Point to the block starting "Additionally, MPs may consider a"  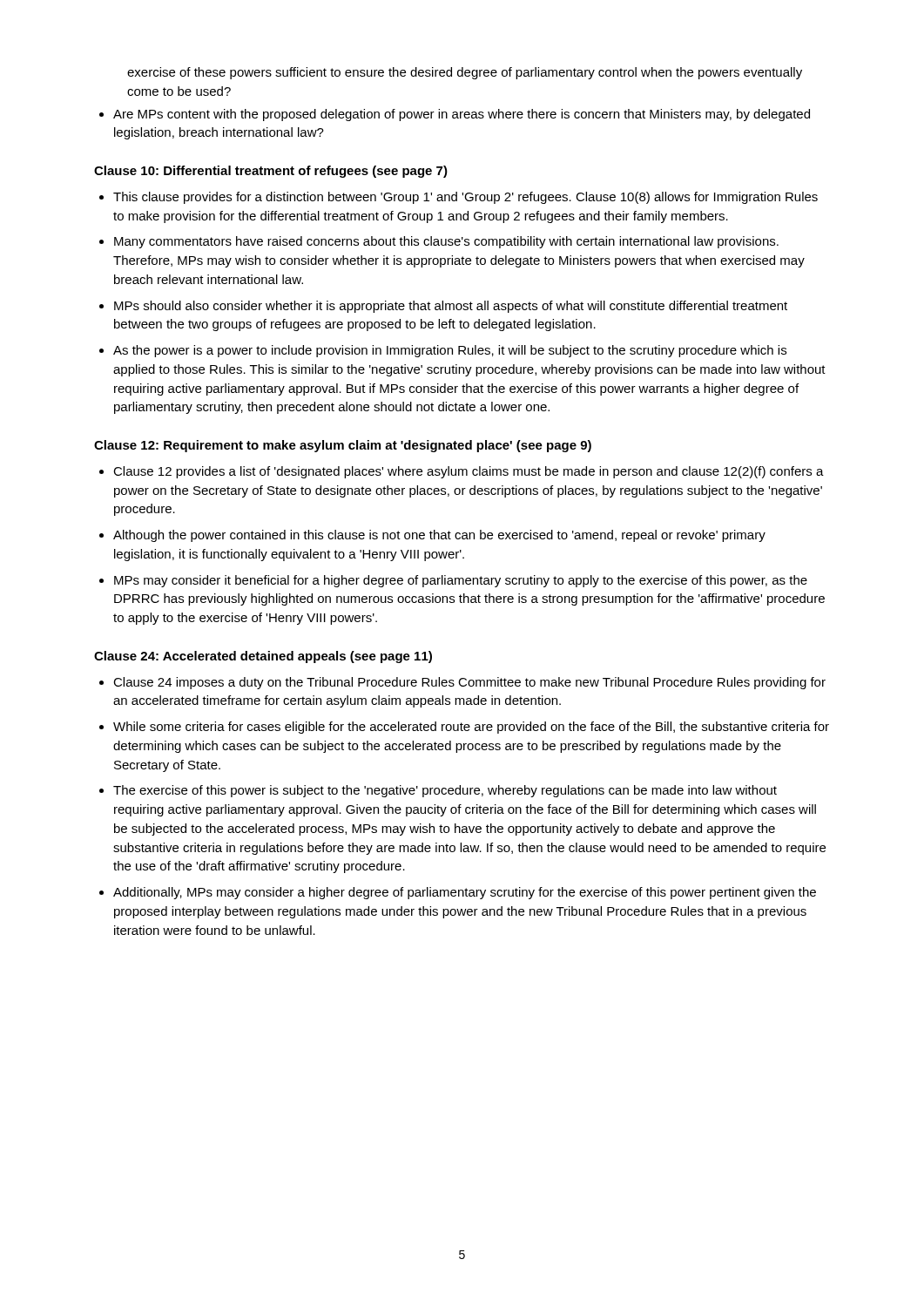click(465, 911)
